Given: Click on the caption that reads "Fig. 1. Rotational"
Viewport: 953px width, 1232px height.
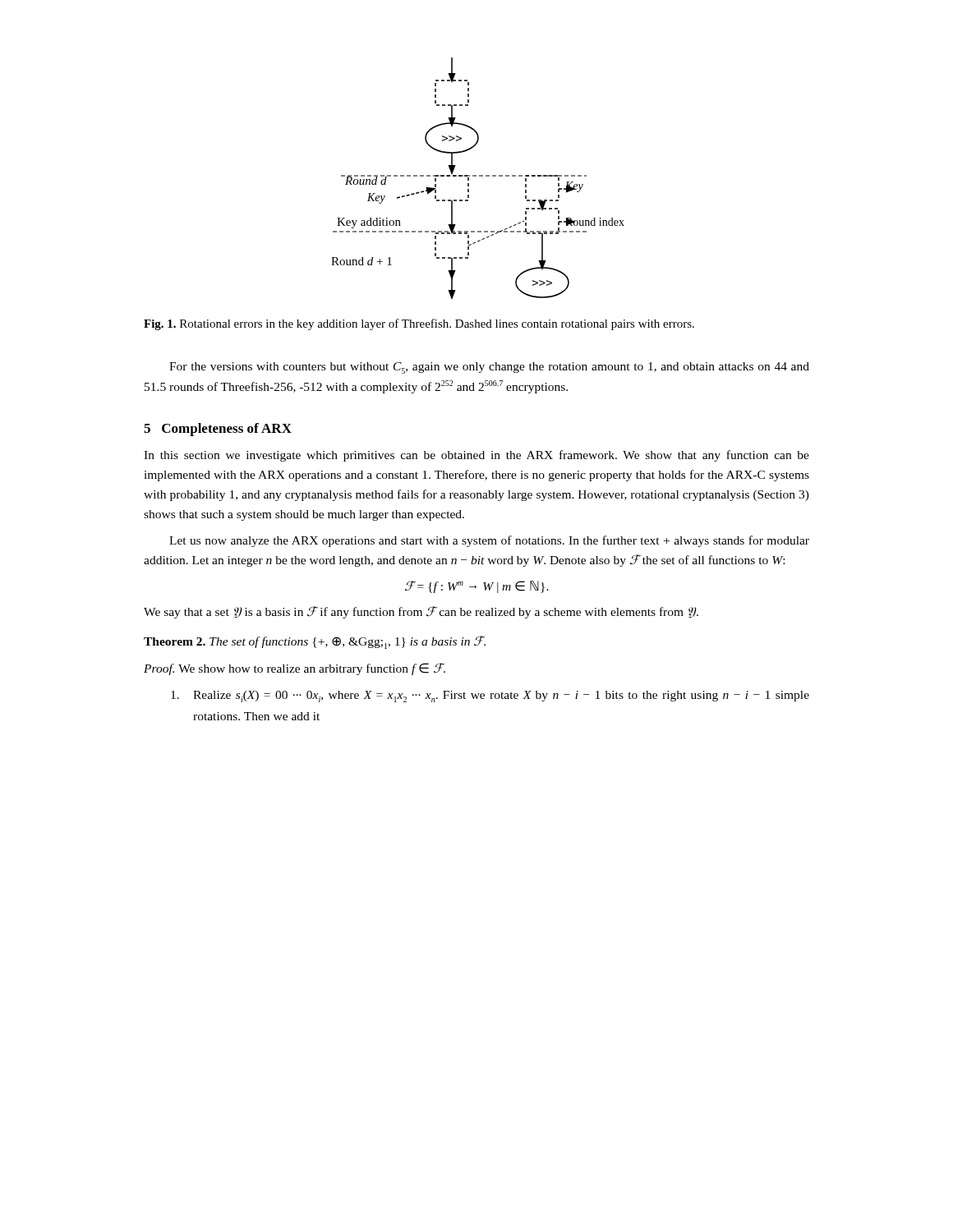Looking at the screenshot, I should (x=419, y=324).
